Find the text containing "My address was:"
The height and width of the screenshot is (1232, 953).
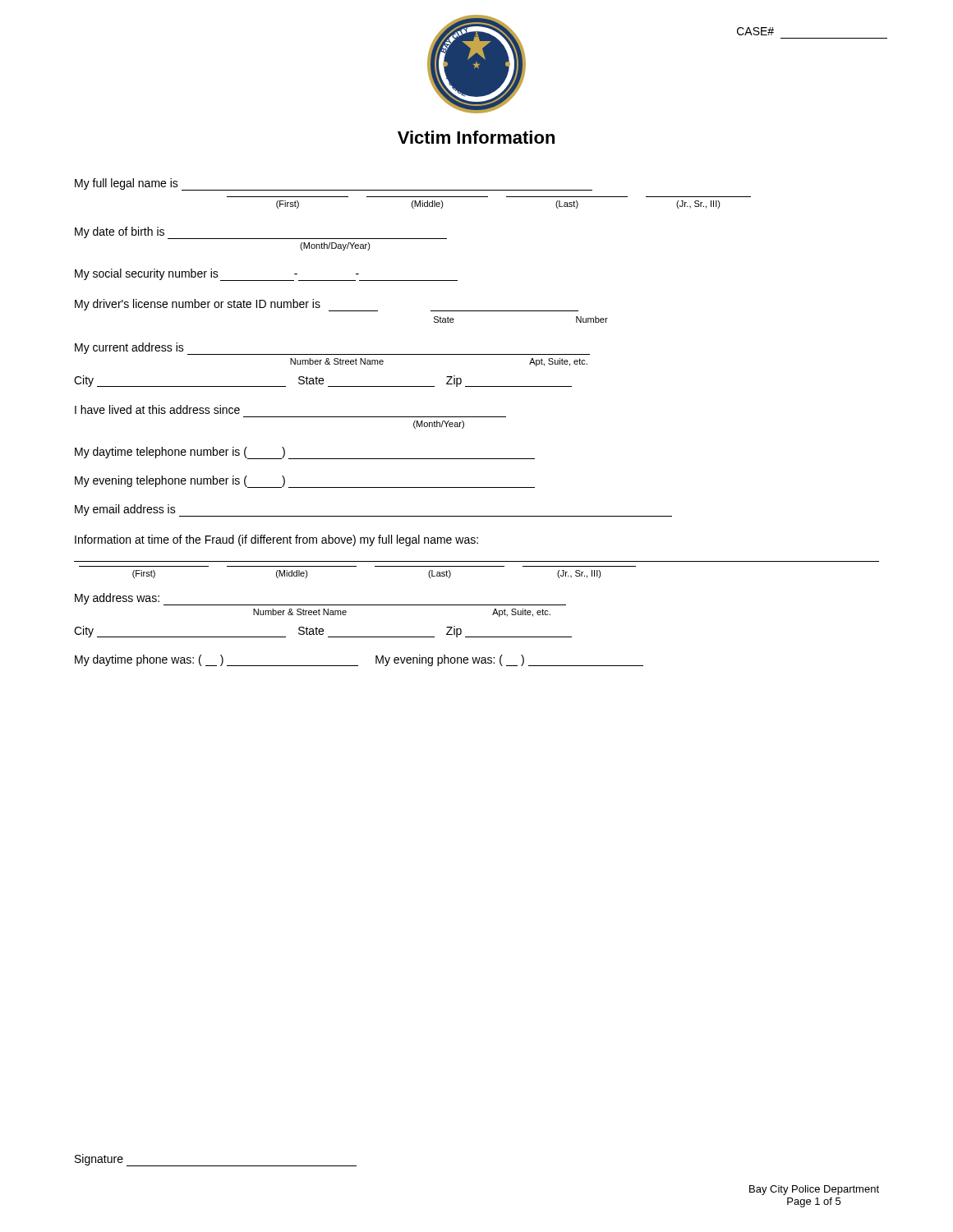pos(320,598)
